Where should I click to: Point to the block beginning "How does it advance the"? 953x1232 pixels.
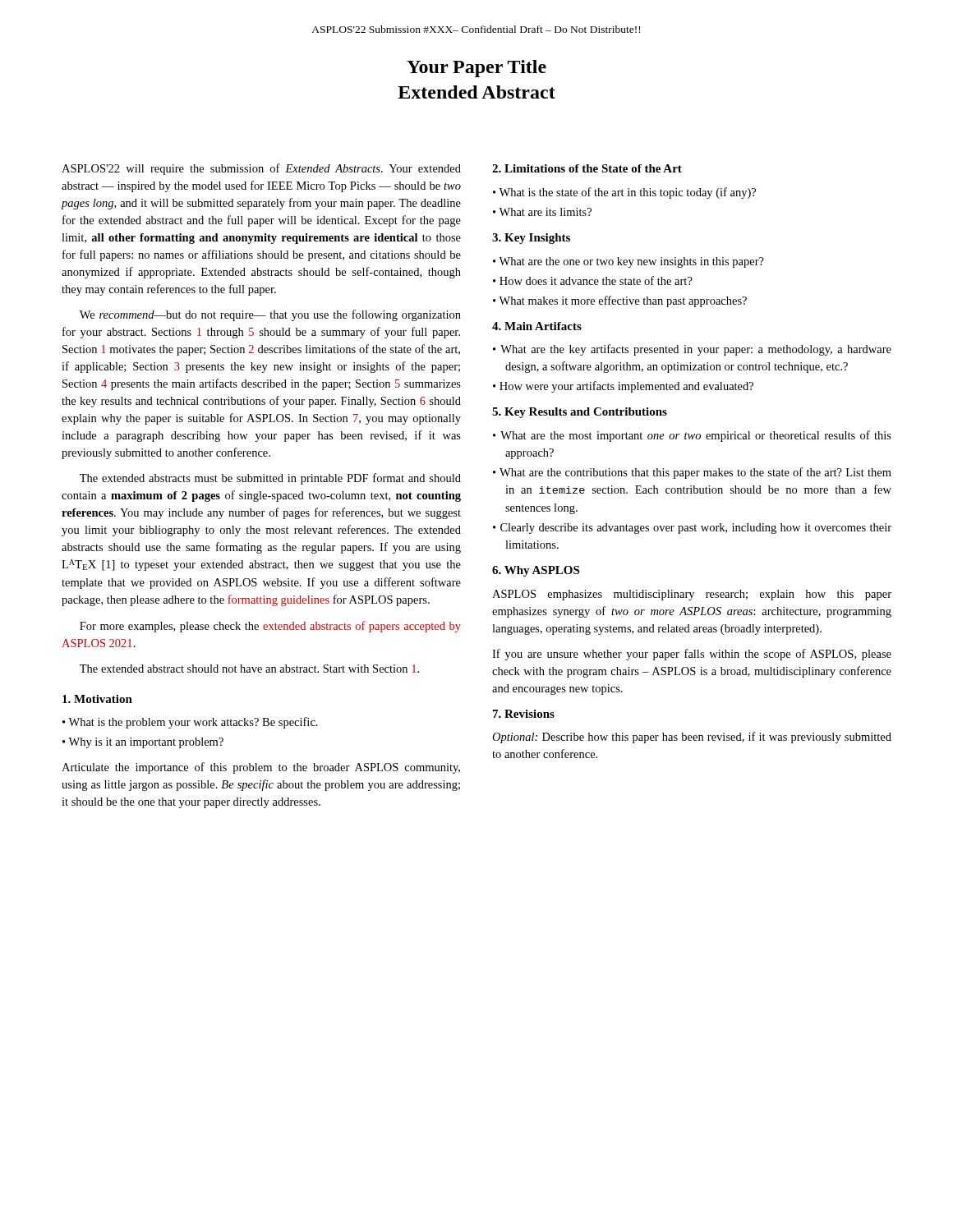click(596, 281)
